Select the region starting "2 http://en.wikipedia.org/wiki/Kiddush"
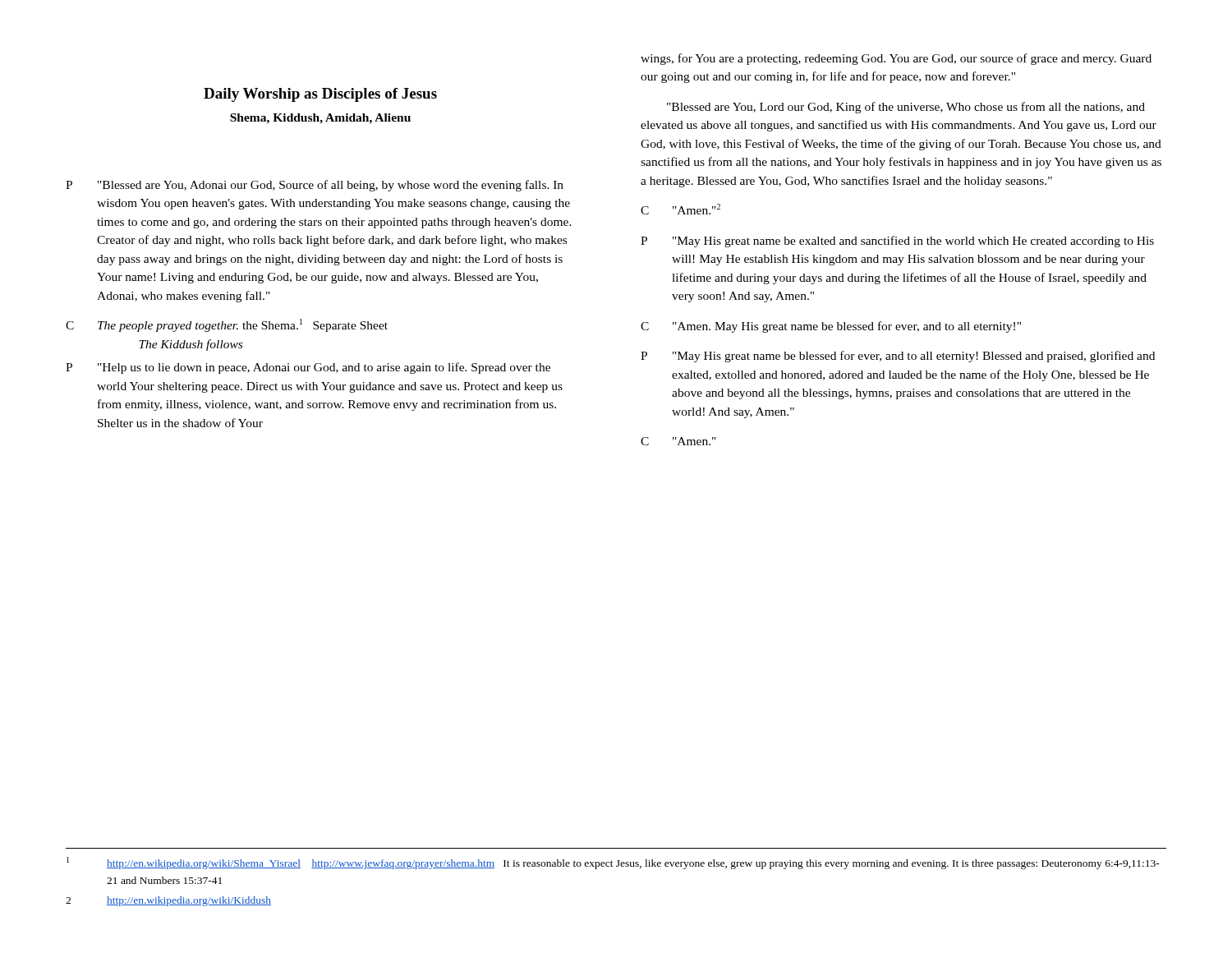The height and width of the screenshot is (953, 1232). (x=168, y=901)
